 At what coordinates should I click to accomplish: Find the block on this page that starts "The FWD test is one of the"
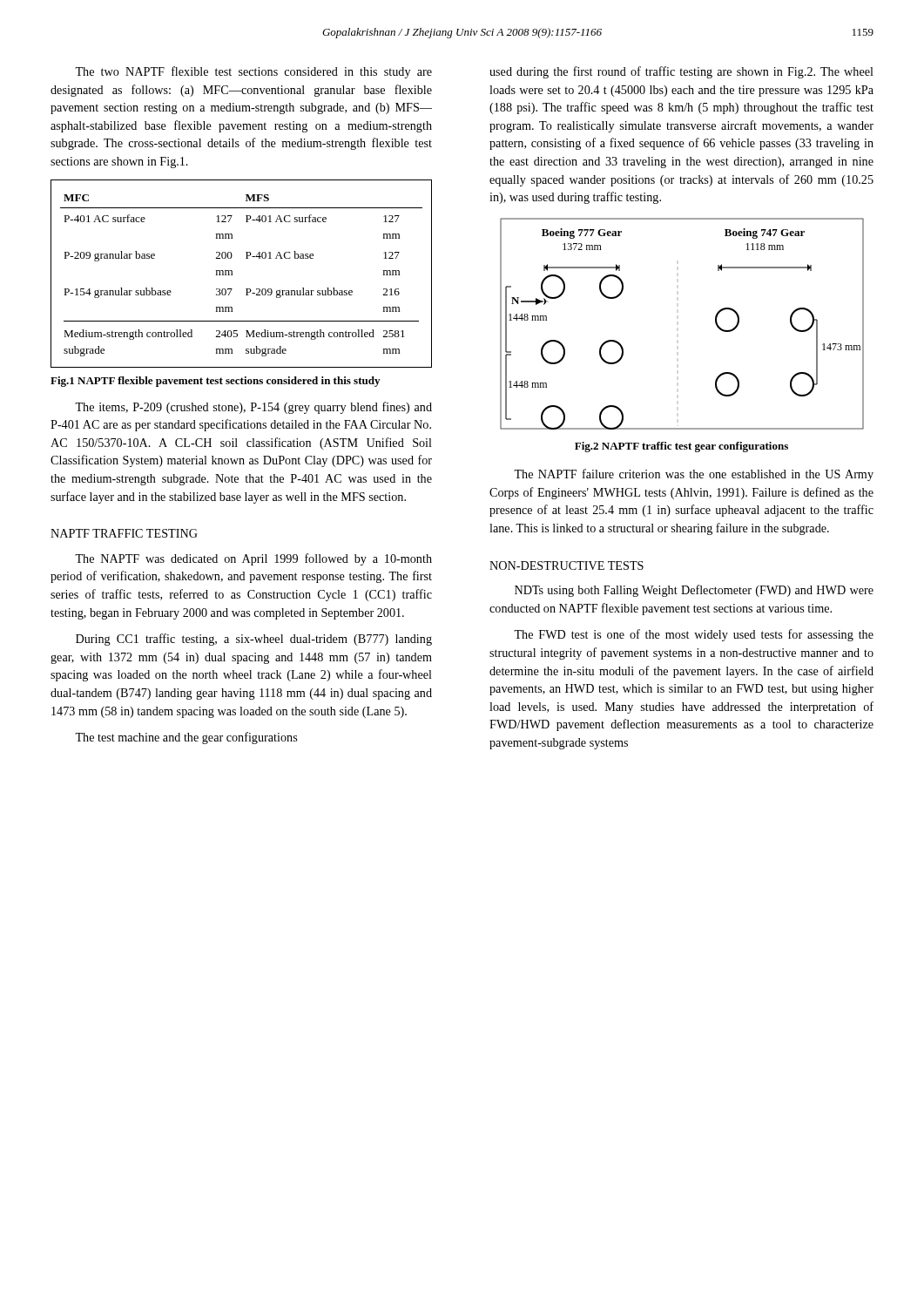click(x=681, y=688)
